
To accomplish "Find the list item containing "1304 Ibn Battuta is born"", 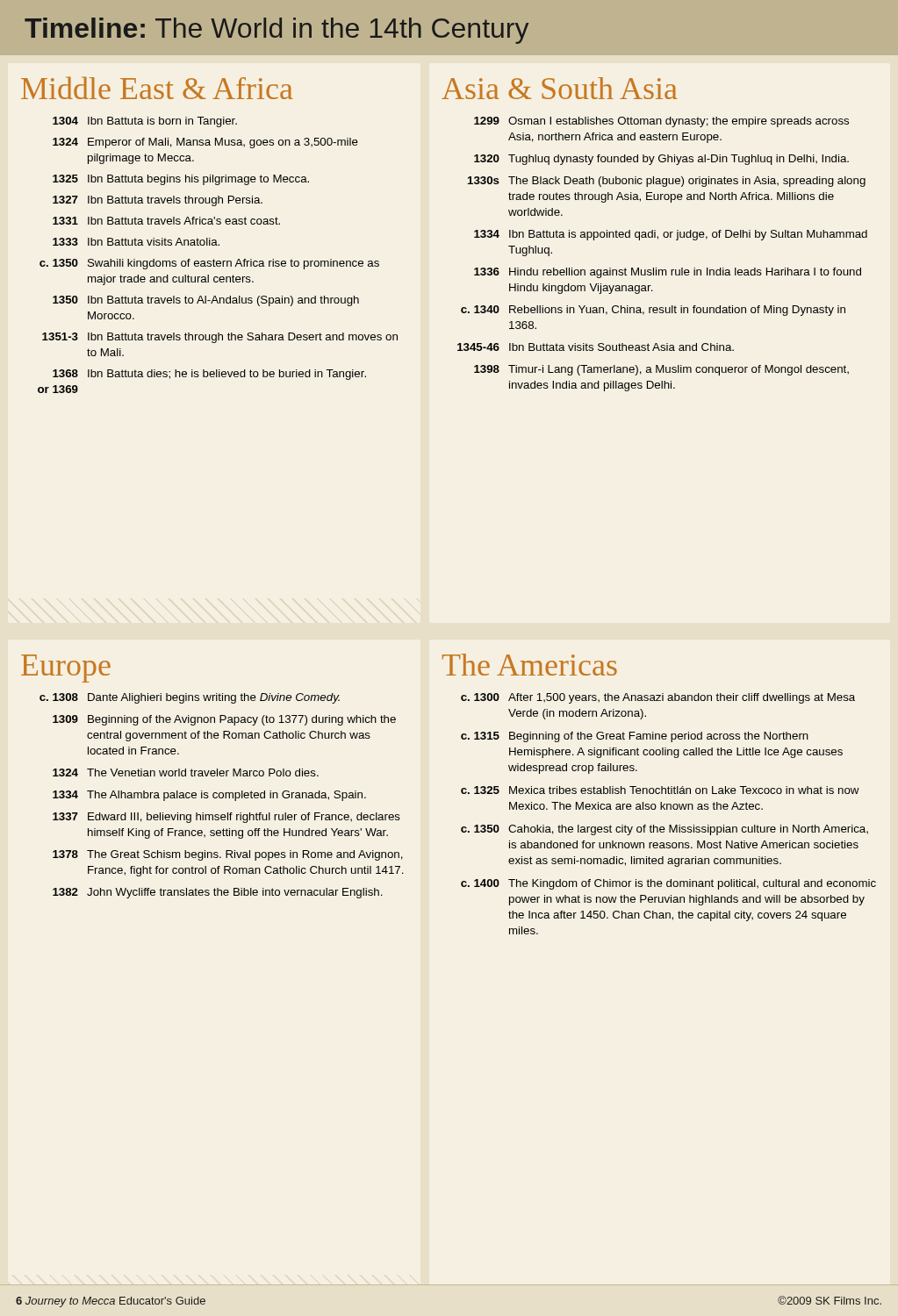I will 129,121.
